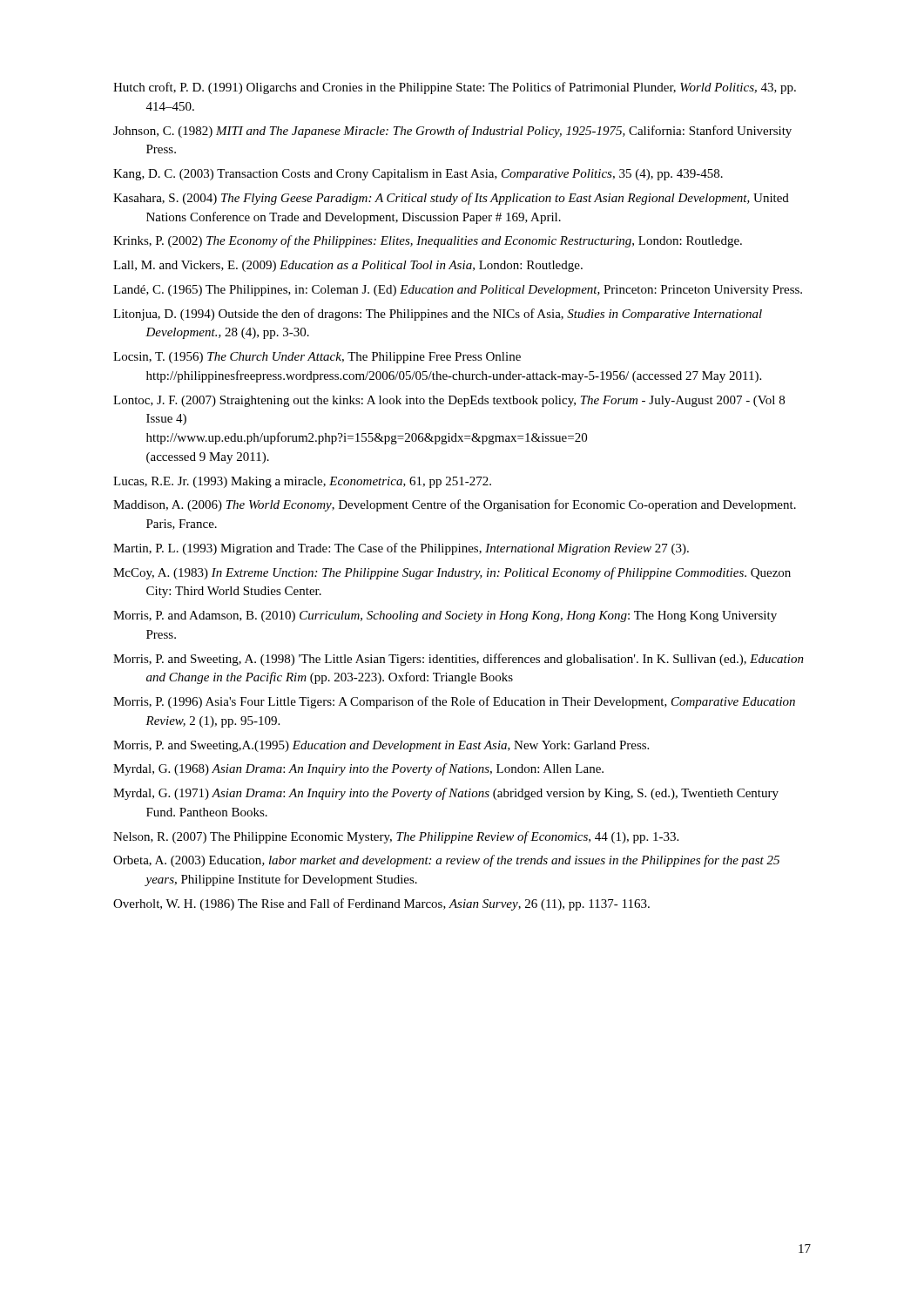Select the block starting "Overholt, W. H. (1986) The"
This screenshot has height=1307, width=924.
(382, 903)
